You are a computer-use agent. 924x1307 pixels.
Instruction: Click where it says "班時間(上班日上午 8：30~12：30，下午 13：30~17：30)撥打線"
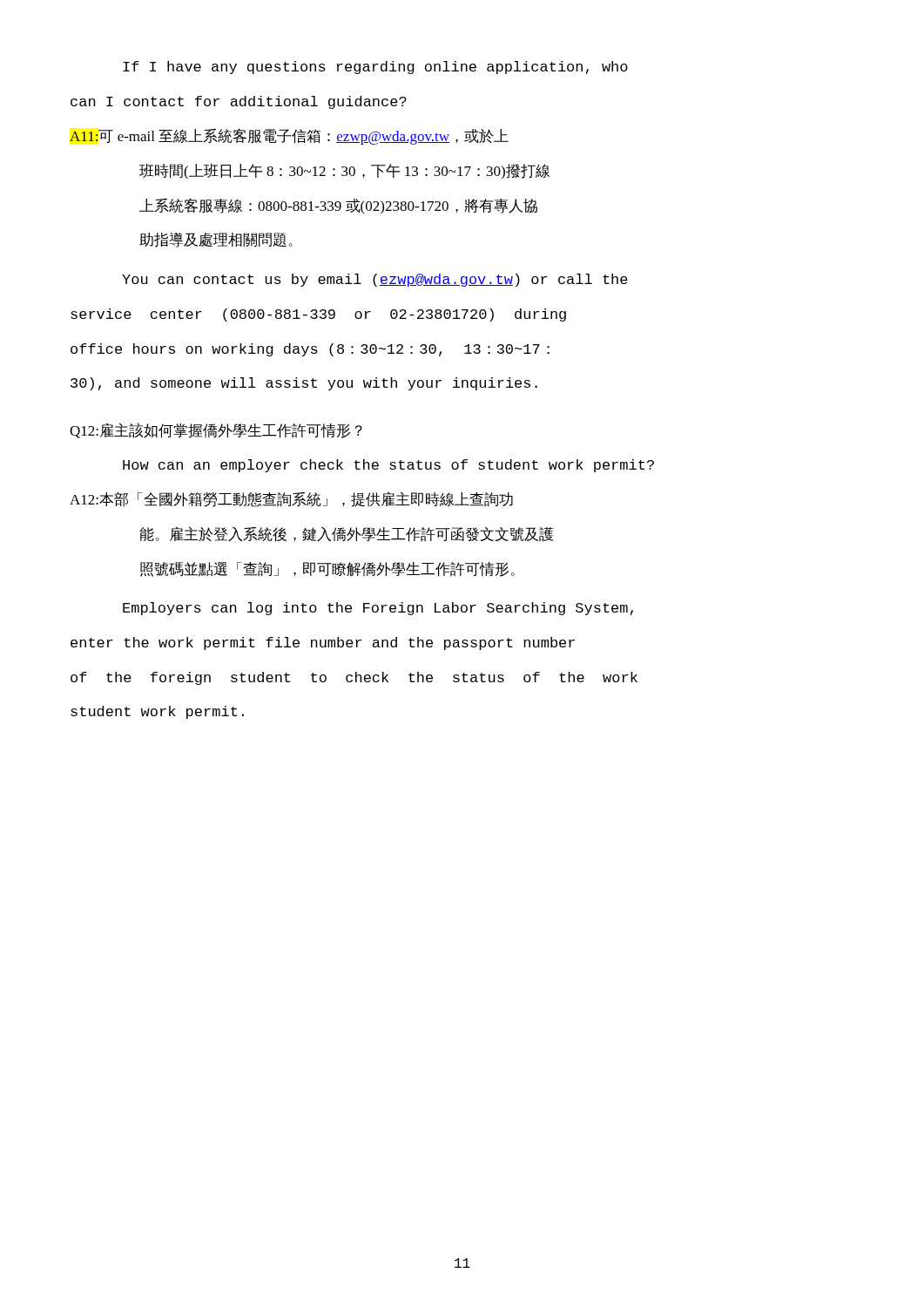pyautogui.click(x=345, y=171)
